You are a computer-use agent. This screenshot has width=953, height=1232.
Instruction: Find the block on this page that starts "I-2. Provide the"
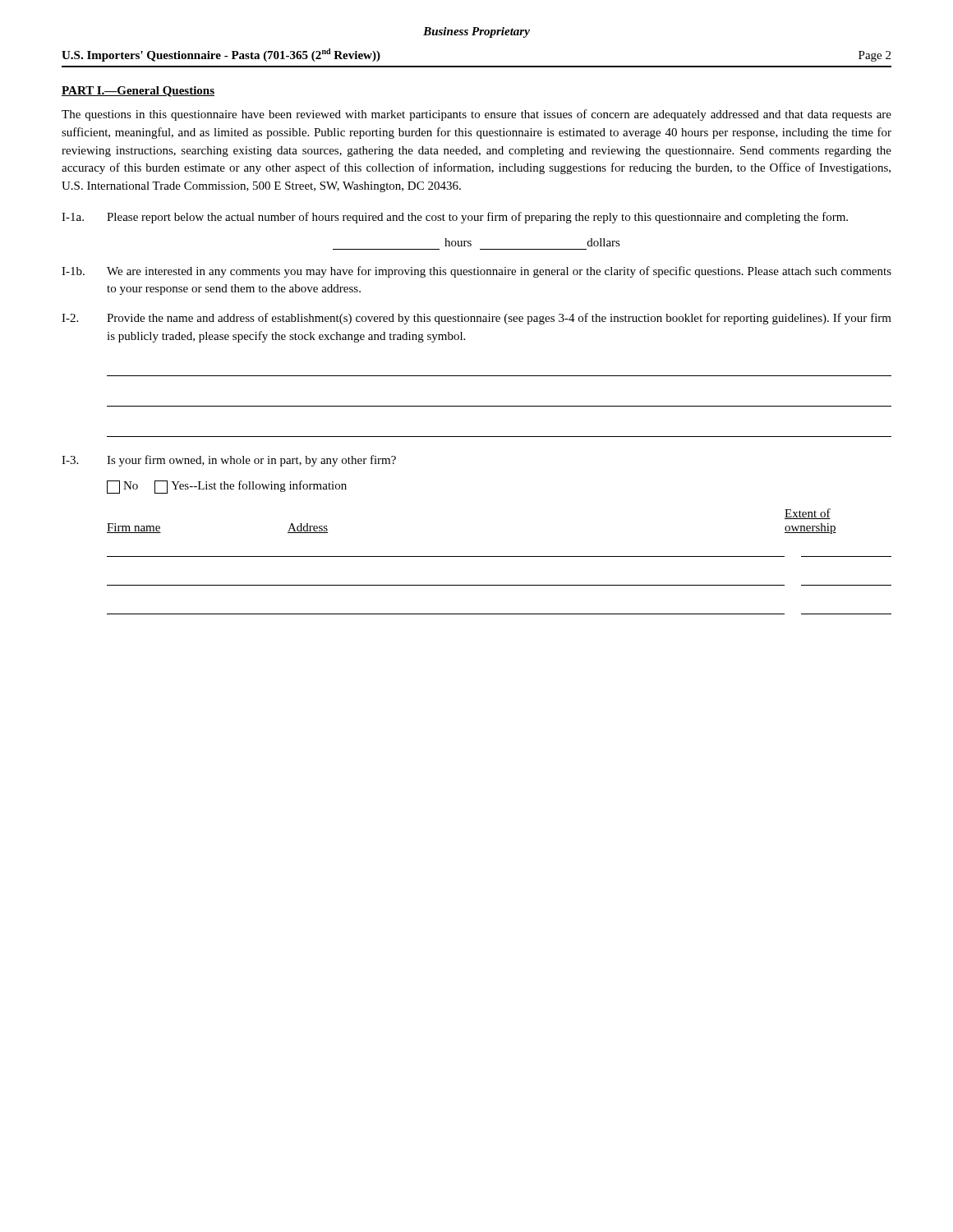[476, 327]
